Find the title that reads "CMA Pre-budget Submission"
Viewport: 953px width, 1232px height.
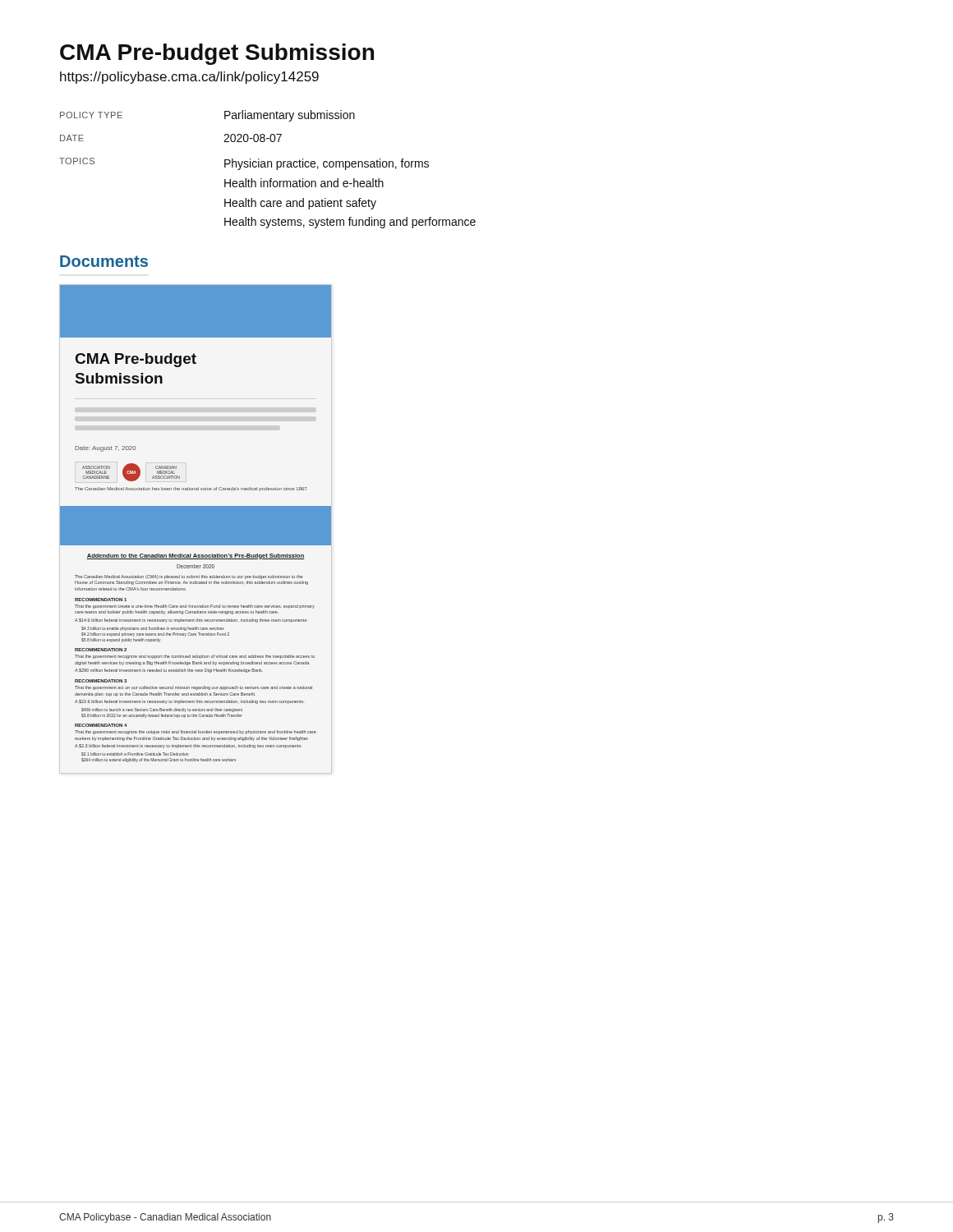point(217,53)
